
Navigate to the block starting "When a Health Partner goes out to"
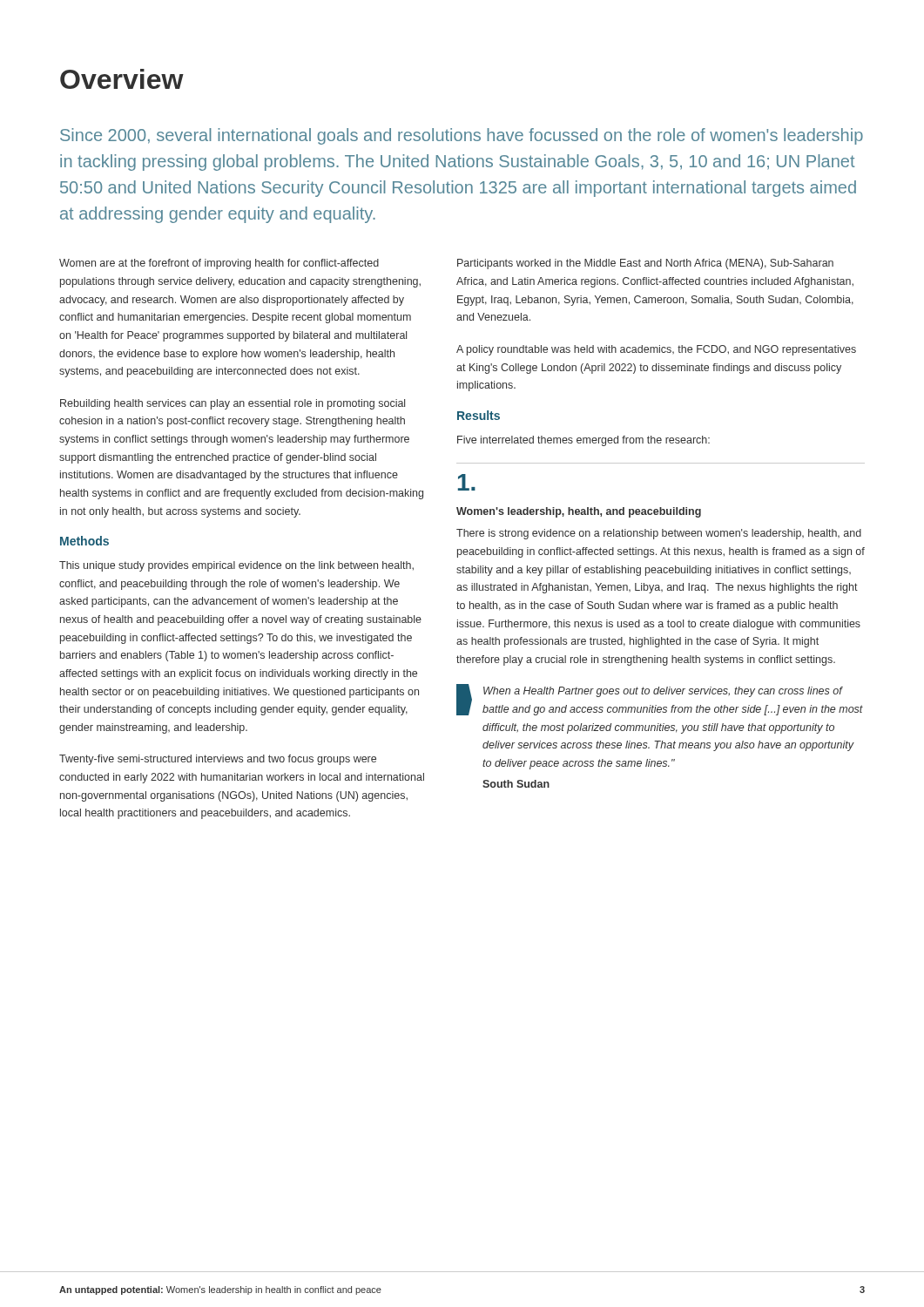coord(661,736)
